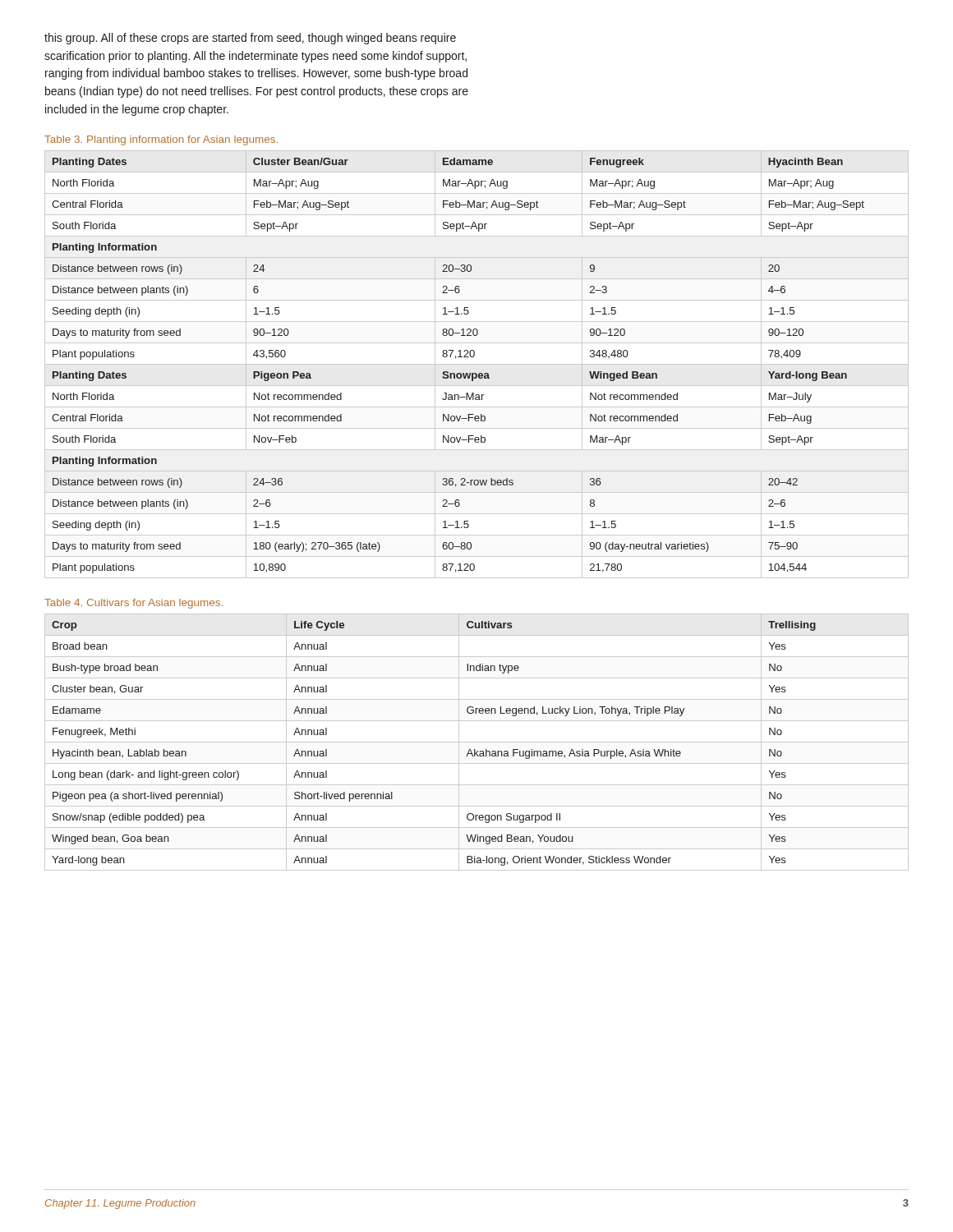
Task: Find the table that mentions "Green Legend, Lucky"
Action: [x=476, y=742]
